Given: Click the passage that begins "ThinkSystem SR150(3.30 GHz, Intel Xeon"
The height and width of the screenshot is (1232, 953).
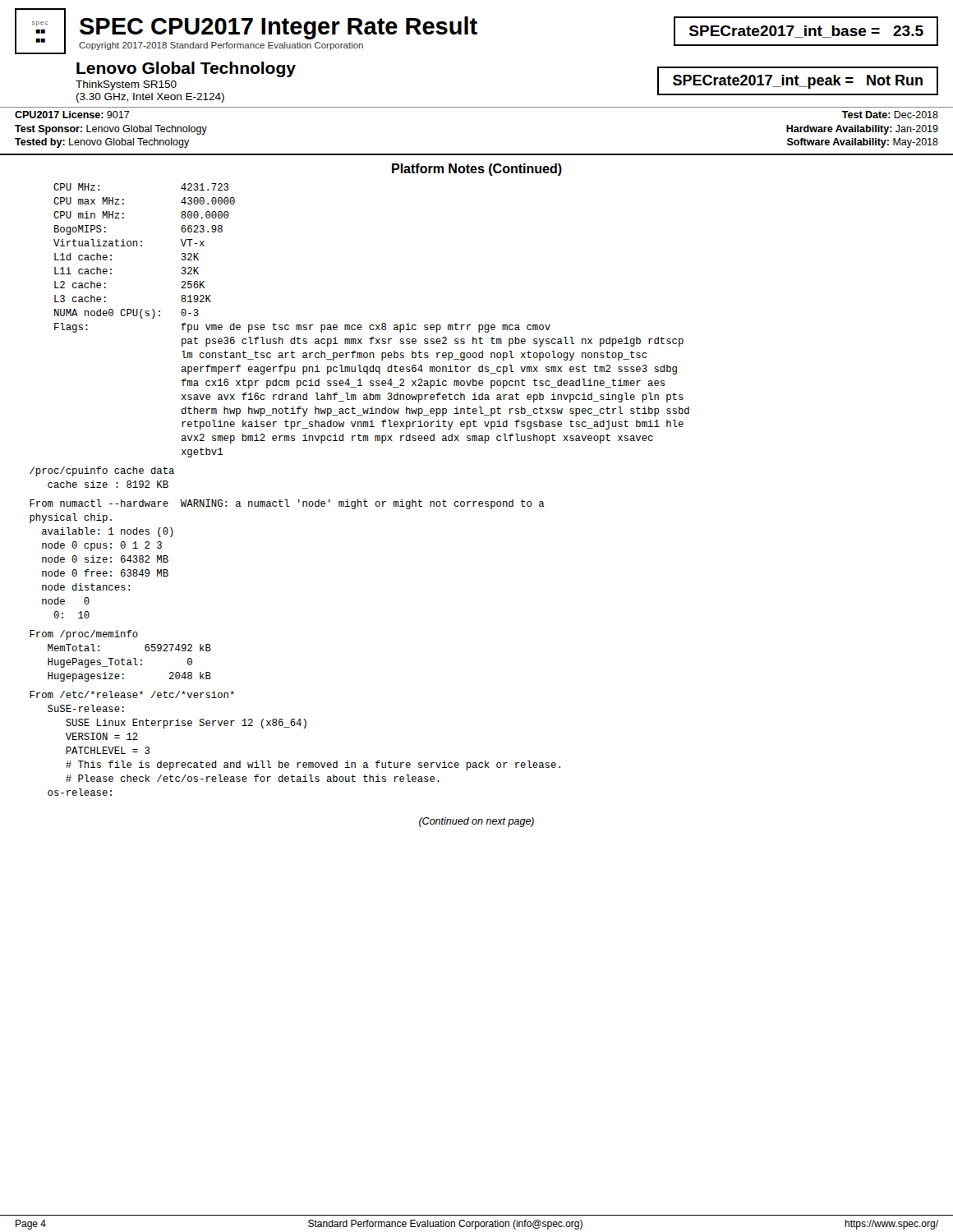Looking at the screenshot, I should [x=150, y=90].
